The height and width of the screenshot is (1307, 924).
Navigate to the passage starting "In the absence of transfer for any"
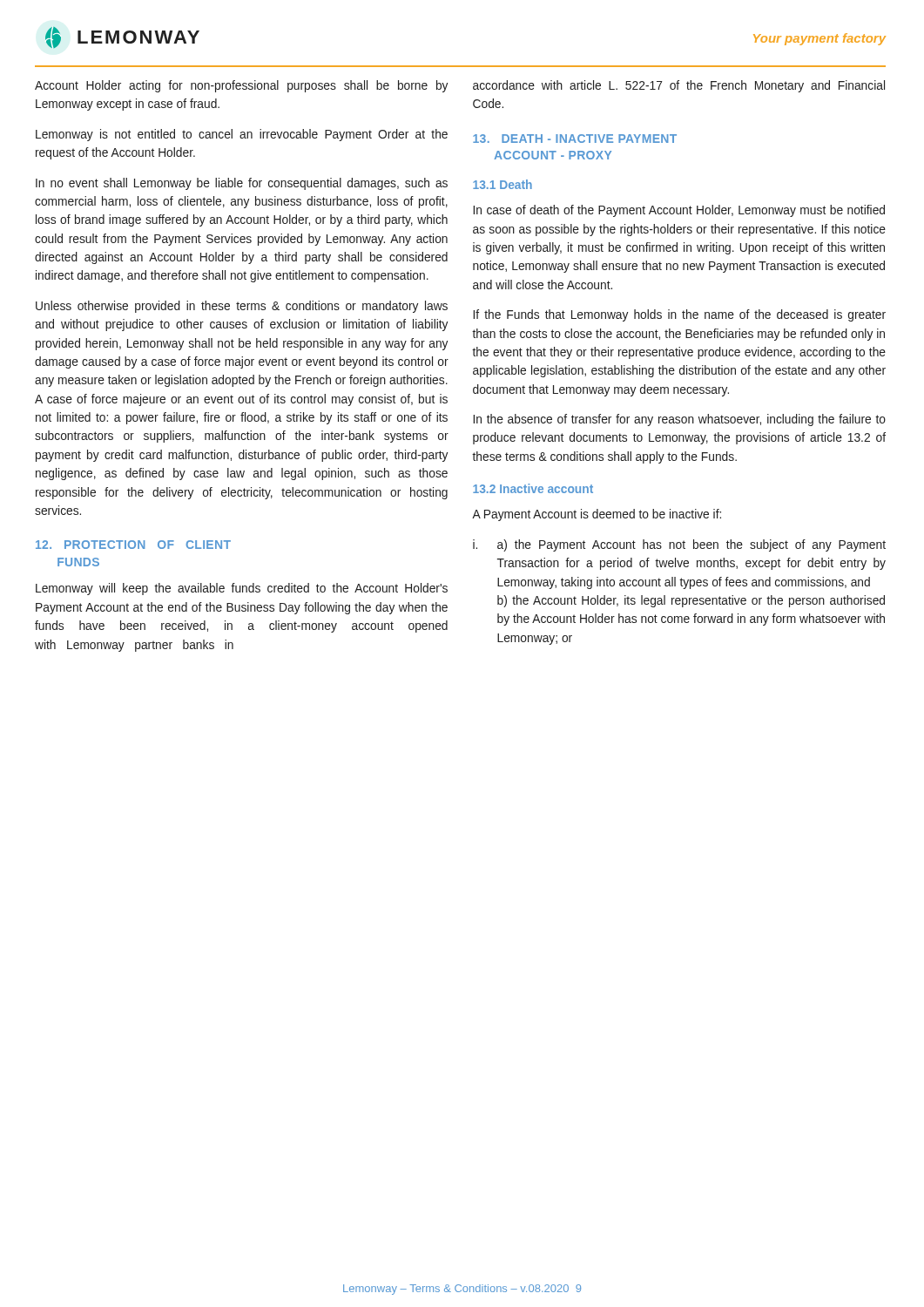pos(679,438)
